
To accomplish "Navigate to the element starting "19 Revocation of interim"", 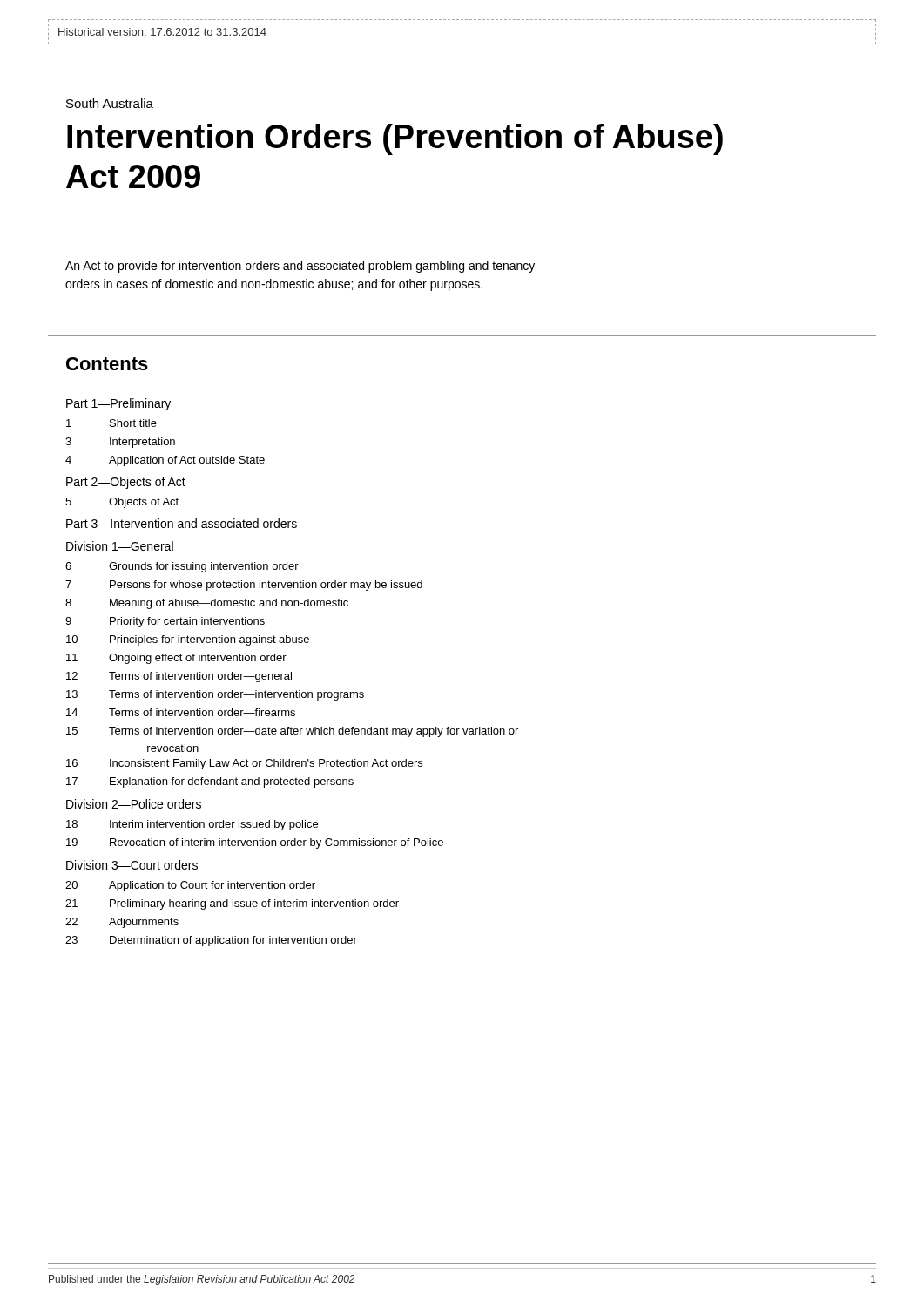I will click(x=255, y=843).
